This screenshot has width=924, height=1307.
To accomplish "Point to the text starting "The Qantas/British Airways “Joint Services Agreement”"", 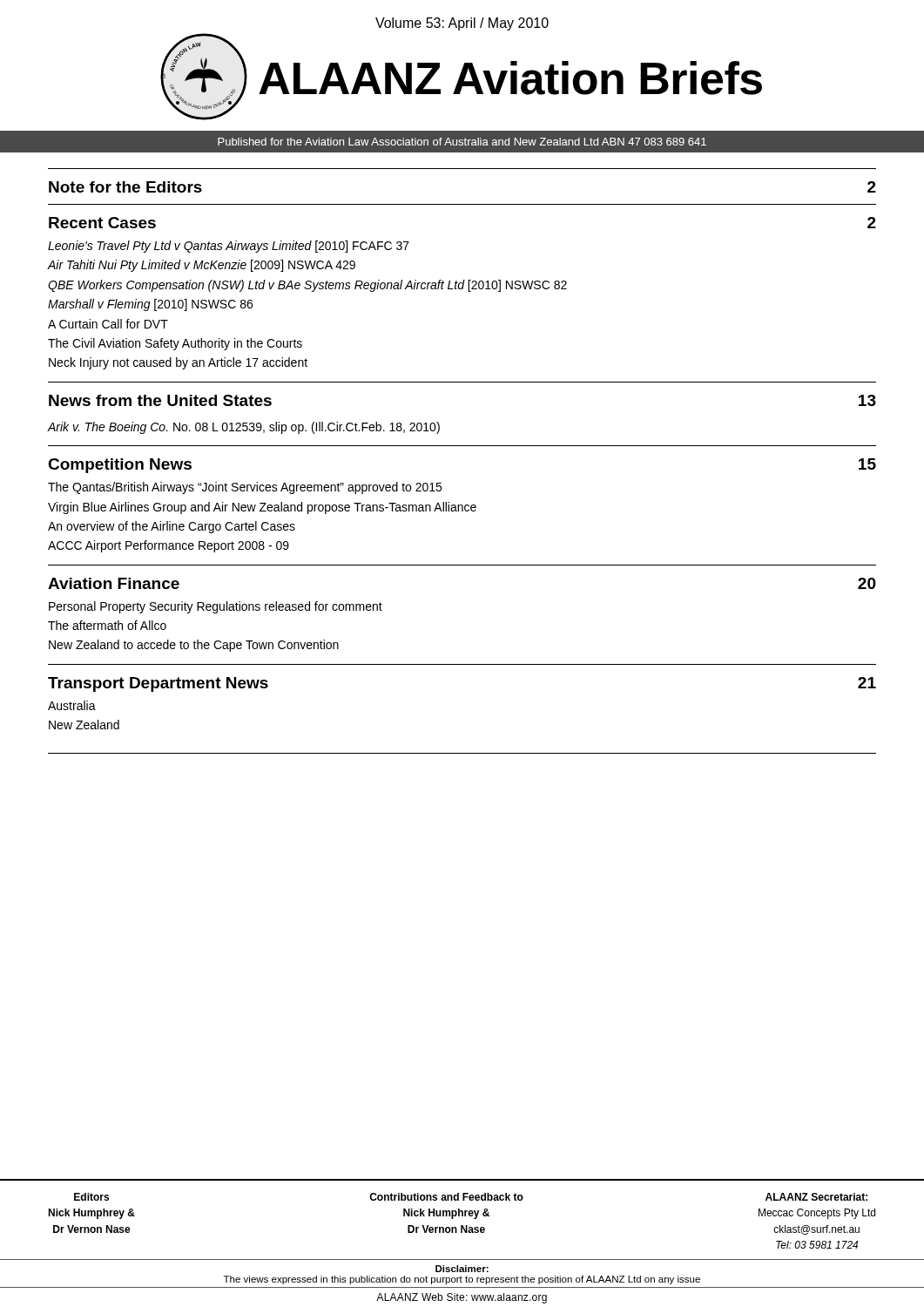I will point(245,487).
